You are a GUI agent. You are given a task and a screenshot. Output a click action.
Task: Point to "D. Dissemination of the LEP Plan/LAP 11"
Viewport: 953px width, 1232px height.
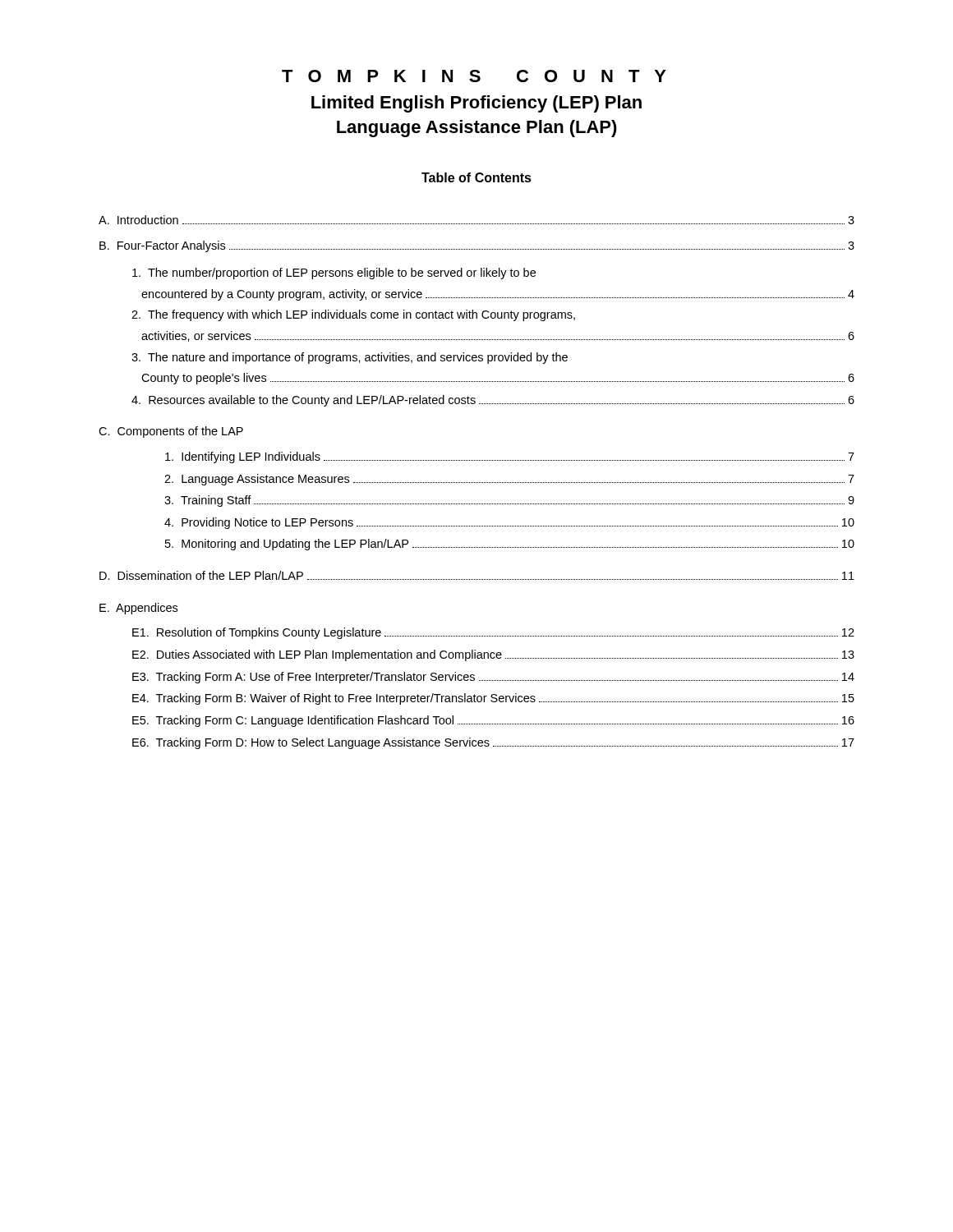coord(476,576)
